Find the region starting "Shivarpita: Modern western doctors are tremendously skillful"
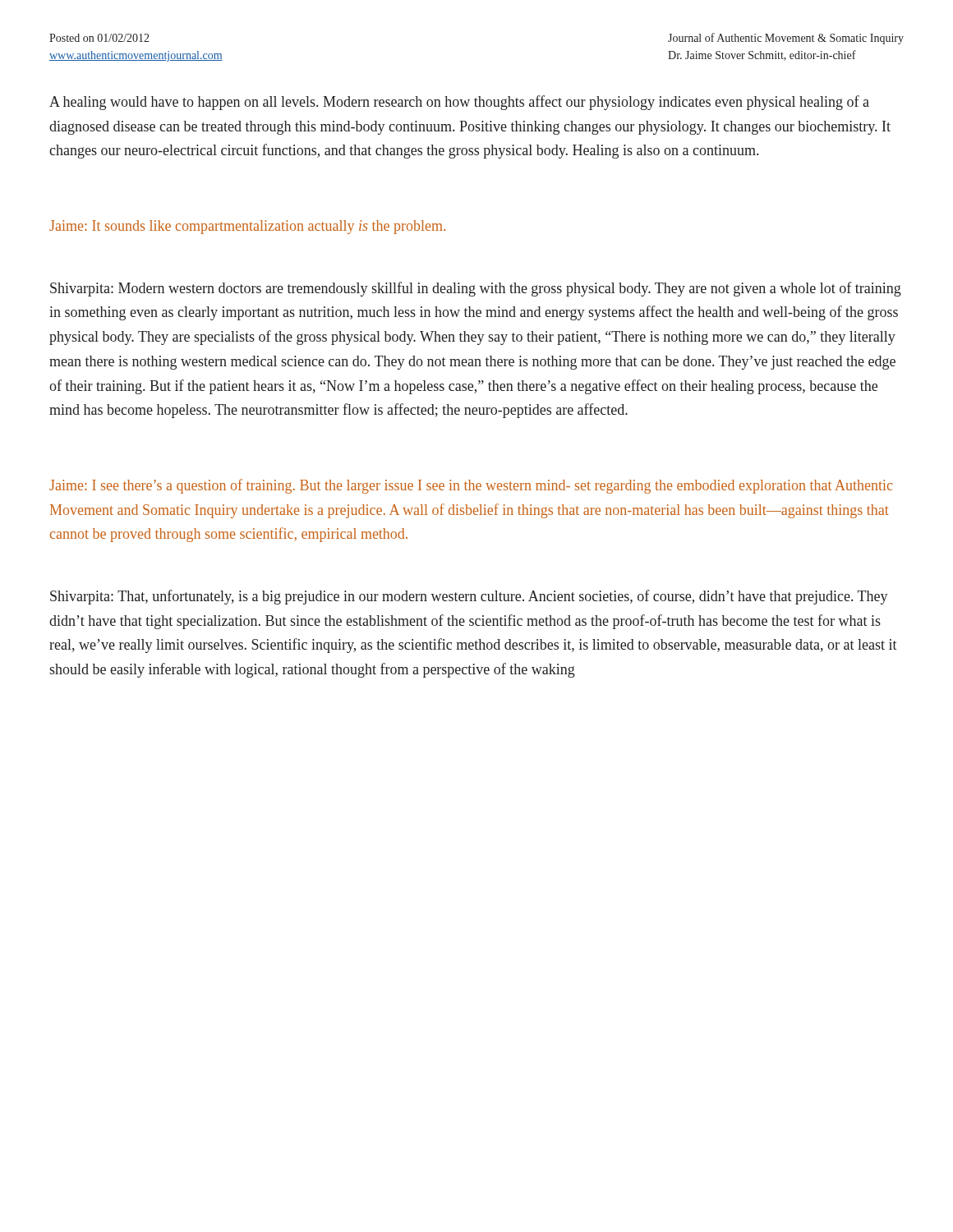The width and height of the screenshot is (953, 1232). (475, 349)
